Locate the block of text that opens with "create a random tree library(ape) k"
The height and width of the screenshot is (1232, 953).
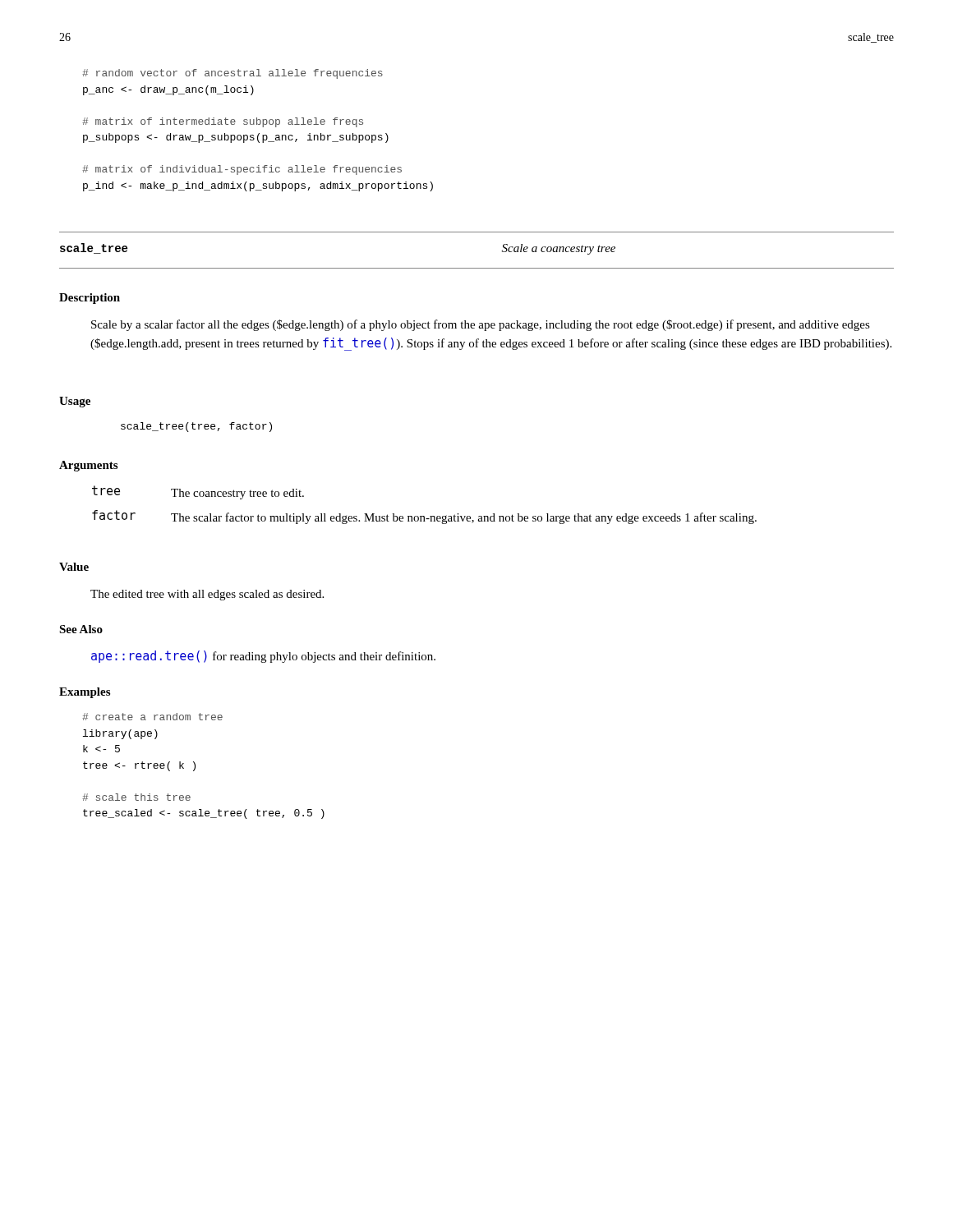coord(152,717)
